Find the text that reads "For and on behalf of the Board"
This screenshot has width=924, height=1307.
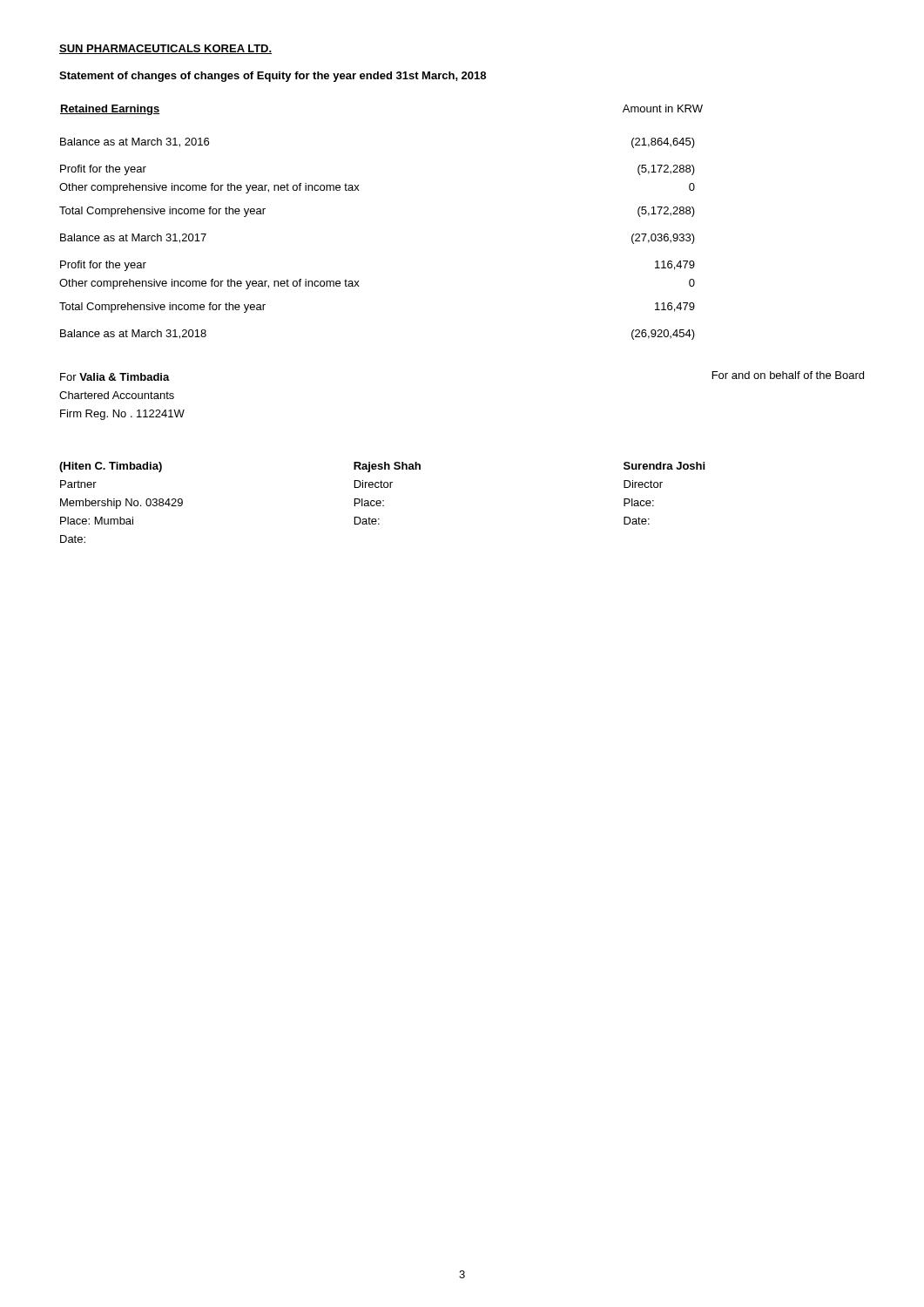click(x=788, y=375)
